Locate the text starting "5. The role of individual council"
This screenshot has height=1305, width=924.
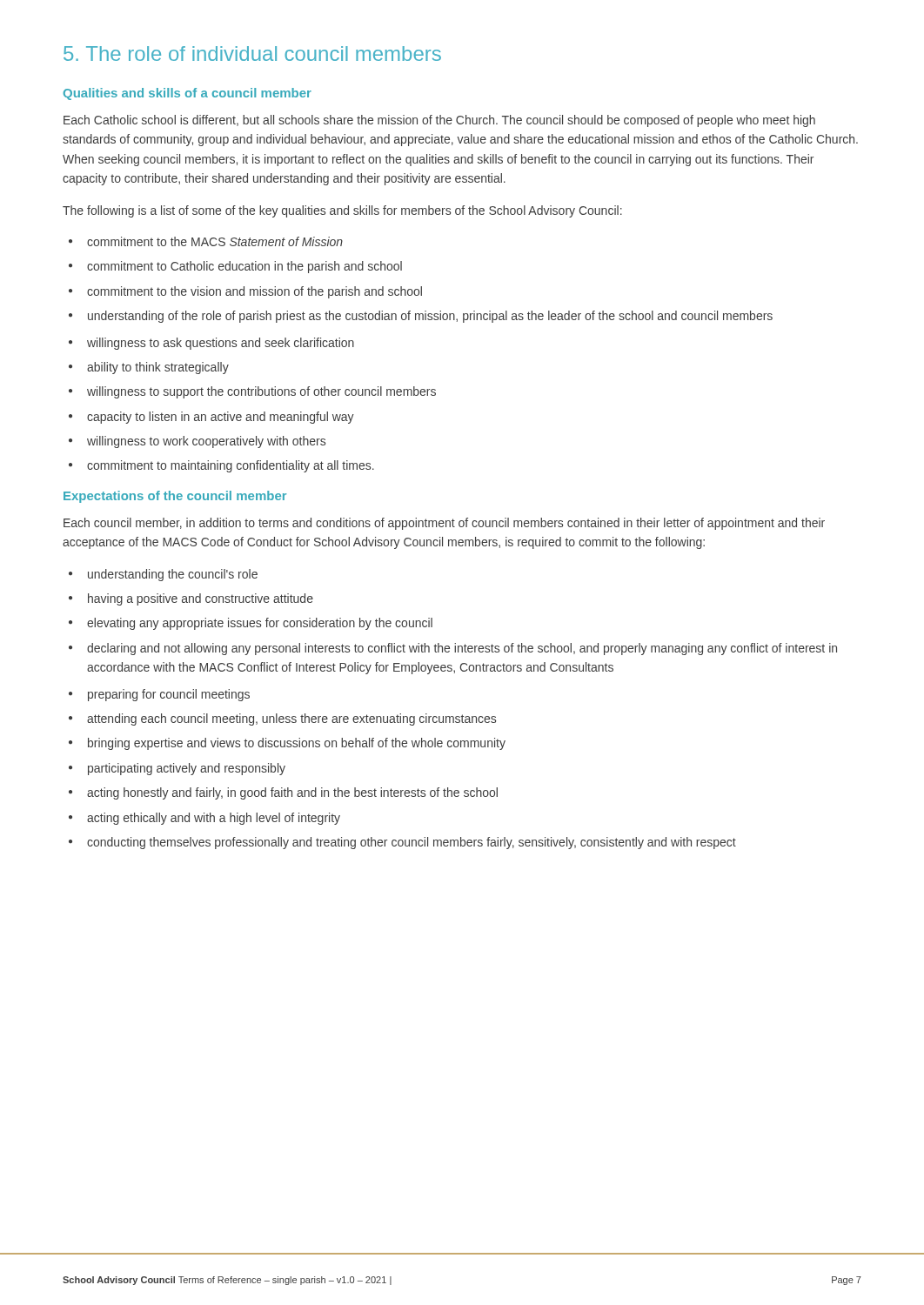click(252, 54)
